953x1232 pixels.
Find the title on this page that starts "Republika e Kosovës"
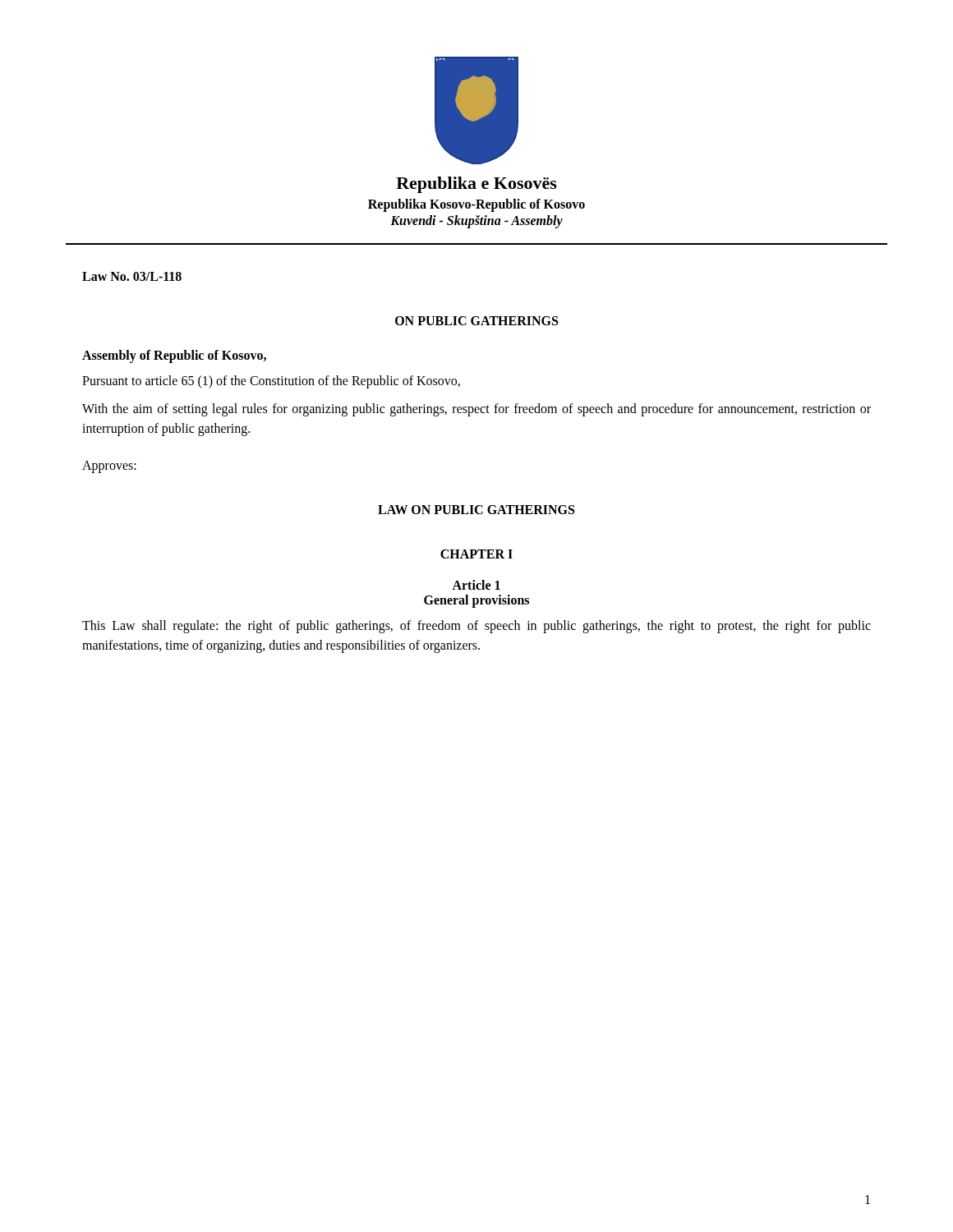(476, 200)
